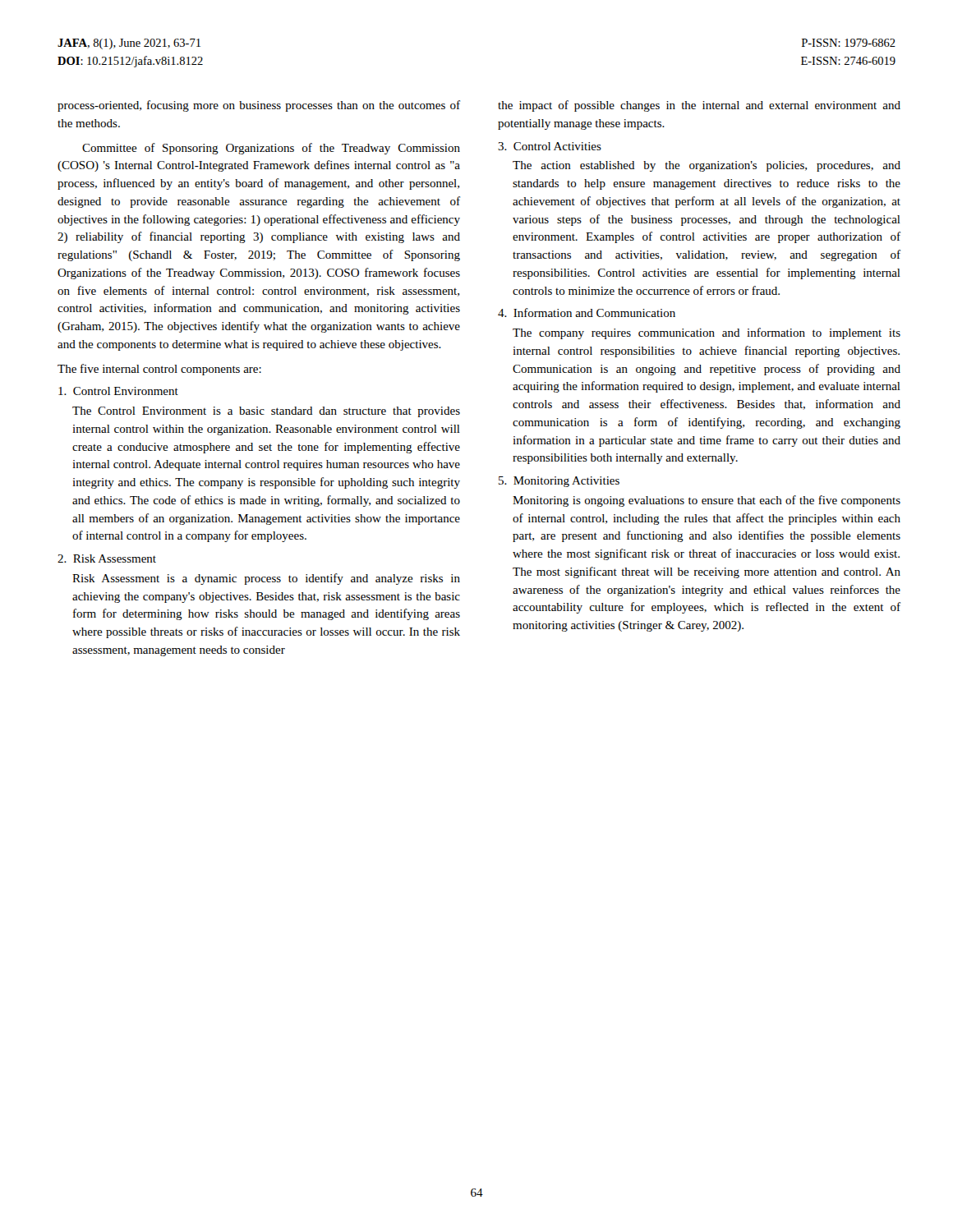Select the text block that says "Committee of Sponsoring Organizations of the Treadway Commission"
The image size is (953, 1232).
click(x=259, y=246)
